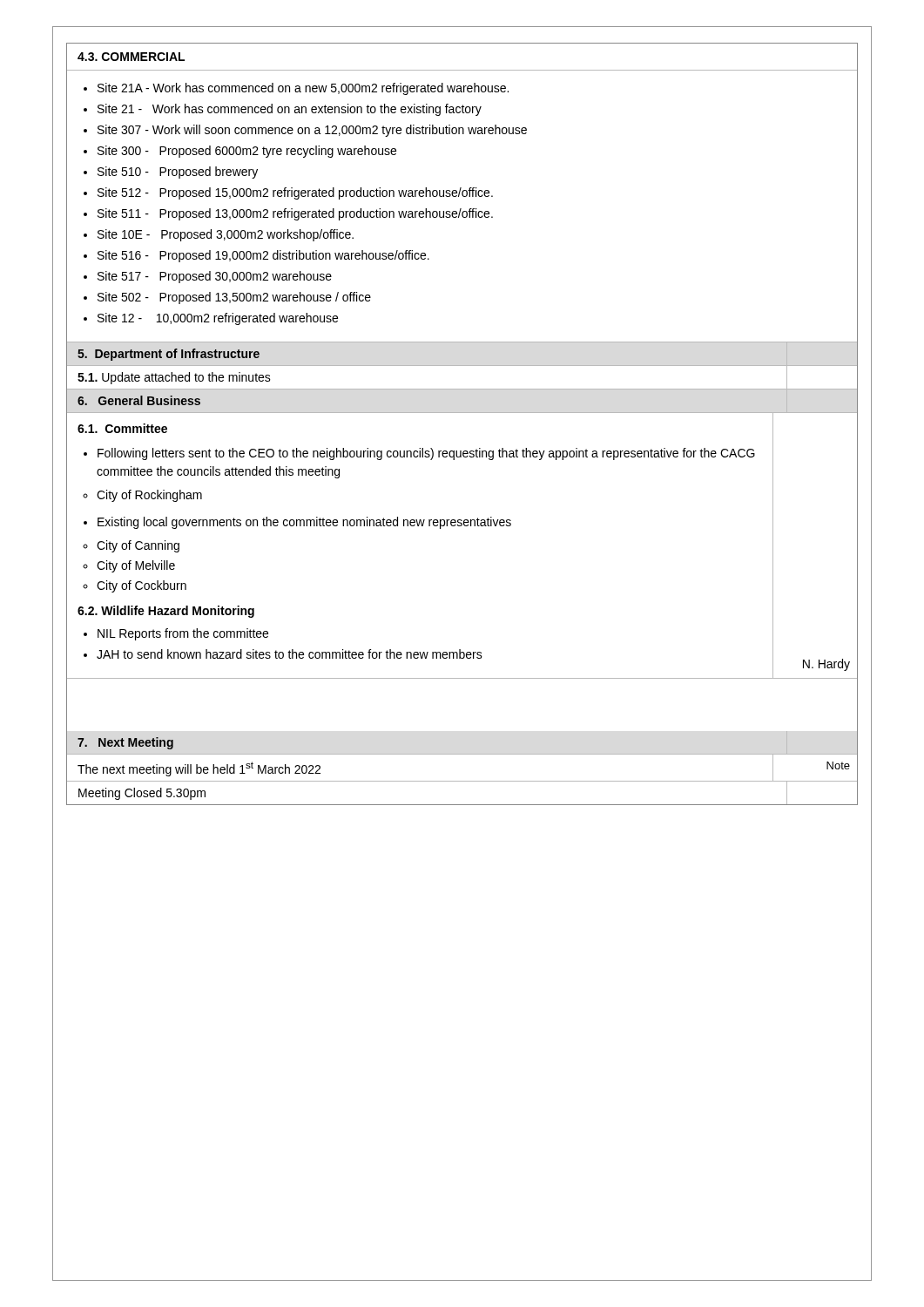Point to the element starting "City of Melville"

(x=136, y=565)
